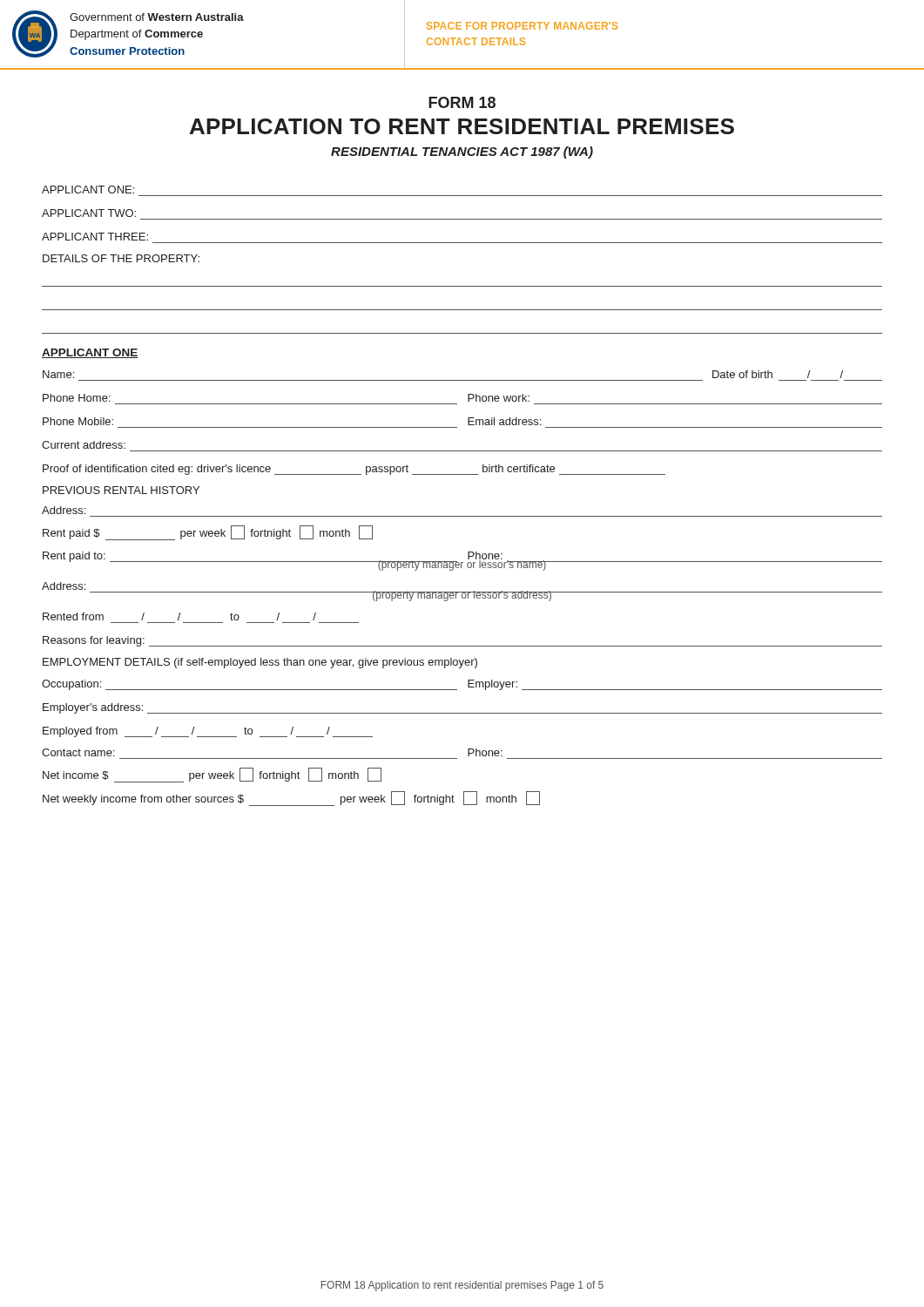Locate the text containing "APPLICANT TWO:"

(x=462, y=212)
